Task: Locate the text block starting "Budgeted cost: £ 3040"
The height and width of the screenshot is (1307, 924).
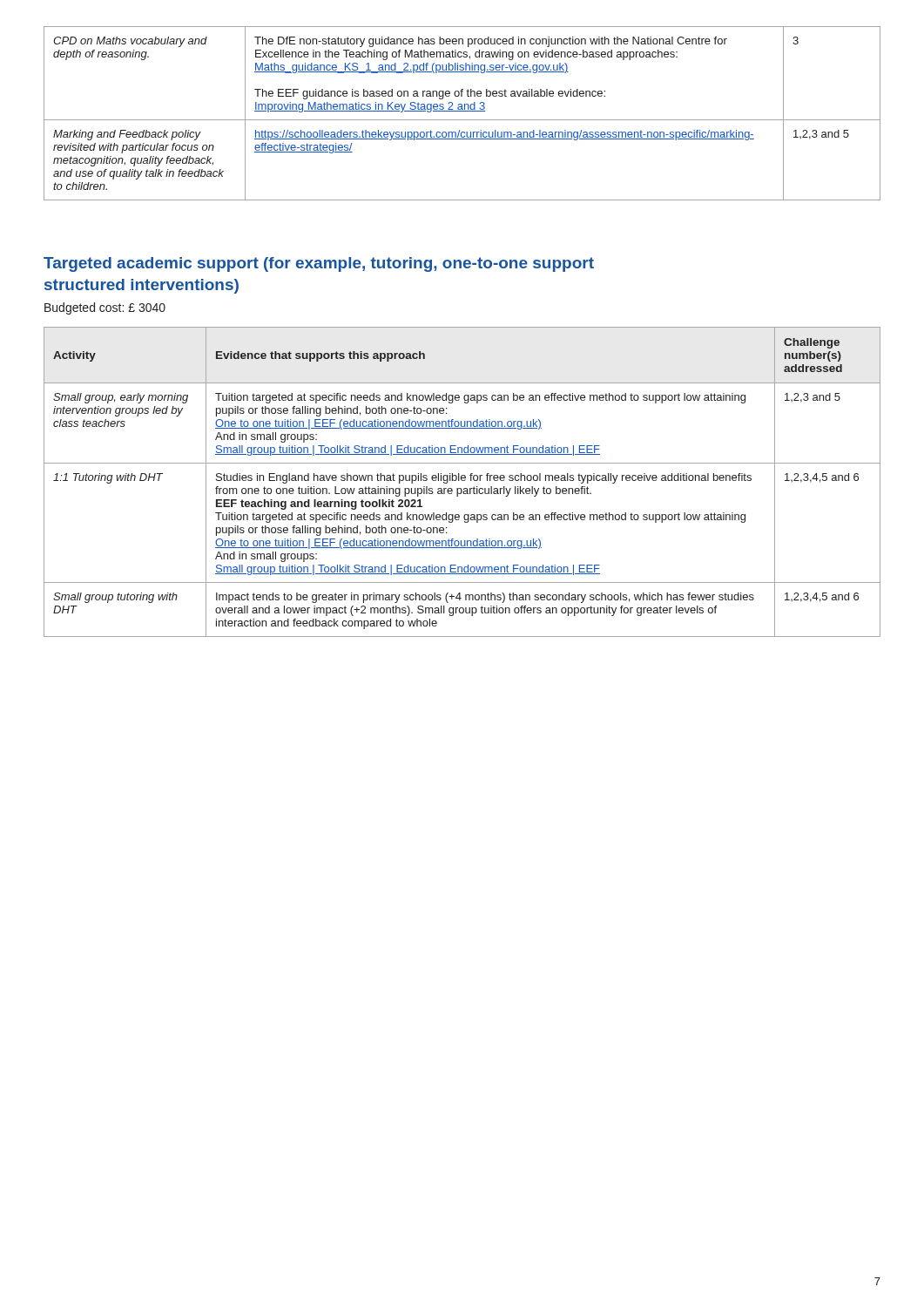Action: (105, 308)
